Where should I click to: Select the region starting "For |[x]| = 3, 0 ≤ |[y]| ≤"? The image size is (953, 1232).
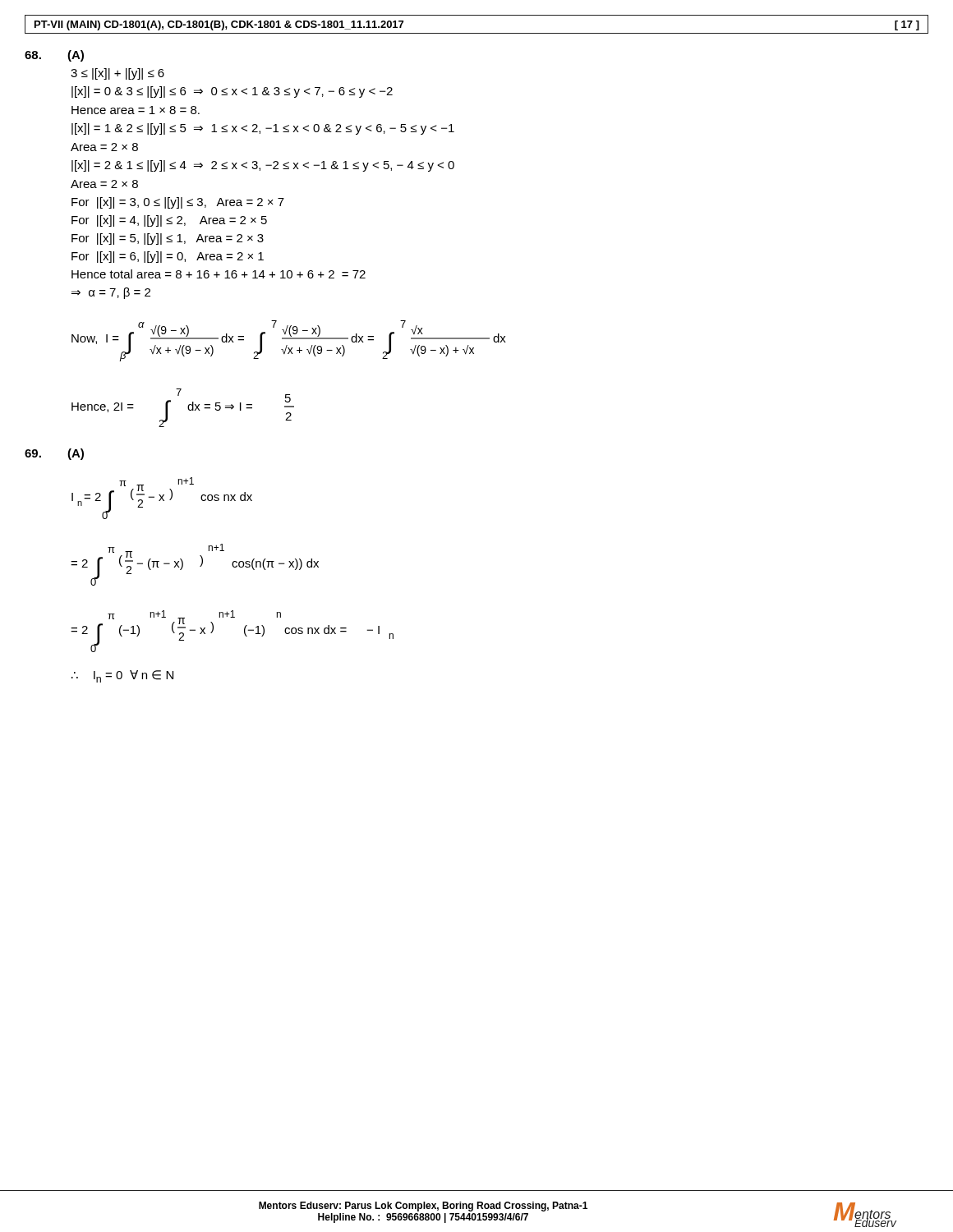(x=177, y=202)
